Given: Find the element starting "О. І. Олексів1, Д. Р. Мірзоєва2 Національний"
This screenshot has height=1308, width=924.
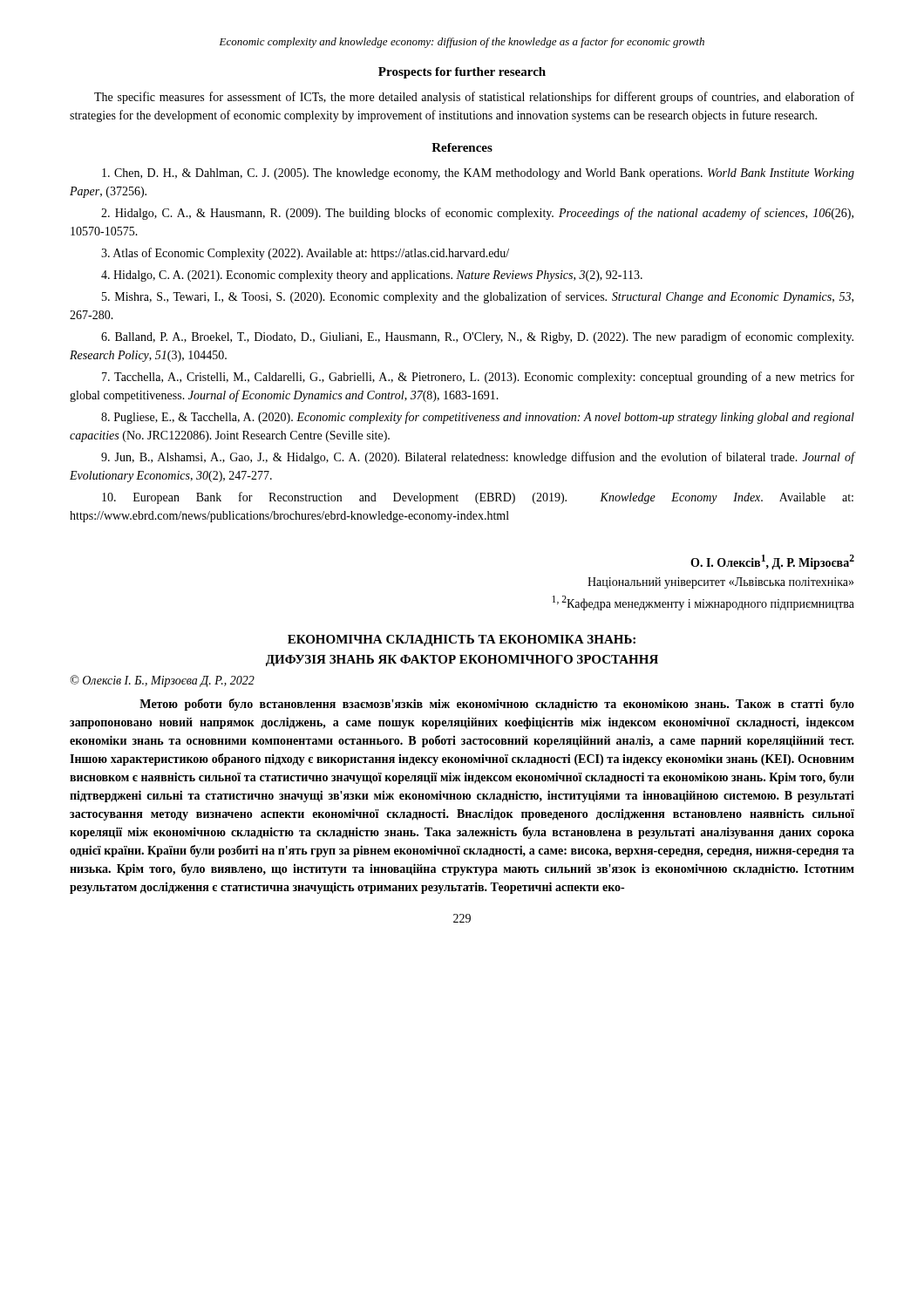Looking at the screenshot, I should click(x=772, y=562).
